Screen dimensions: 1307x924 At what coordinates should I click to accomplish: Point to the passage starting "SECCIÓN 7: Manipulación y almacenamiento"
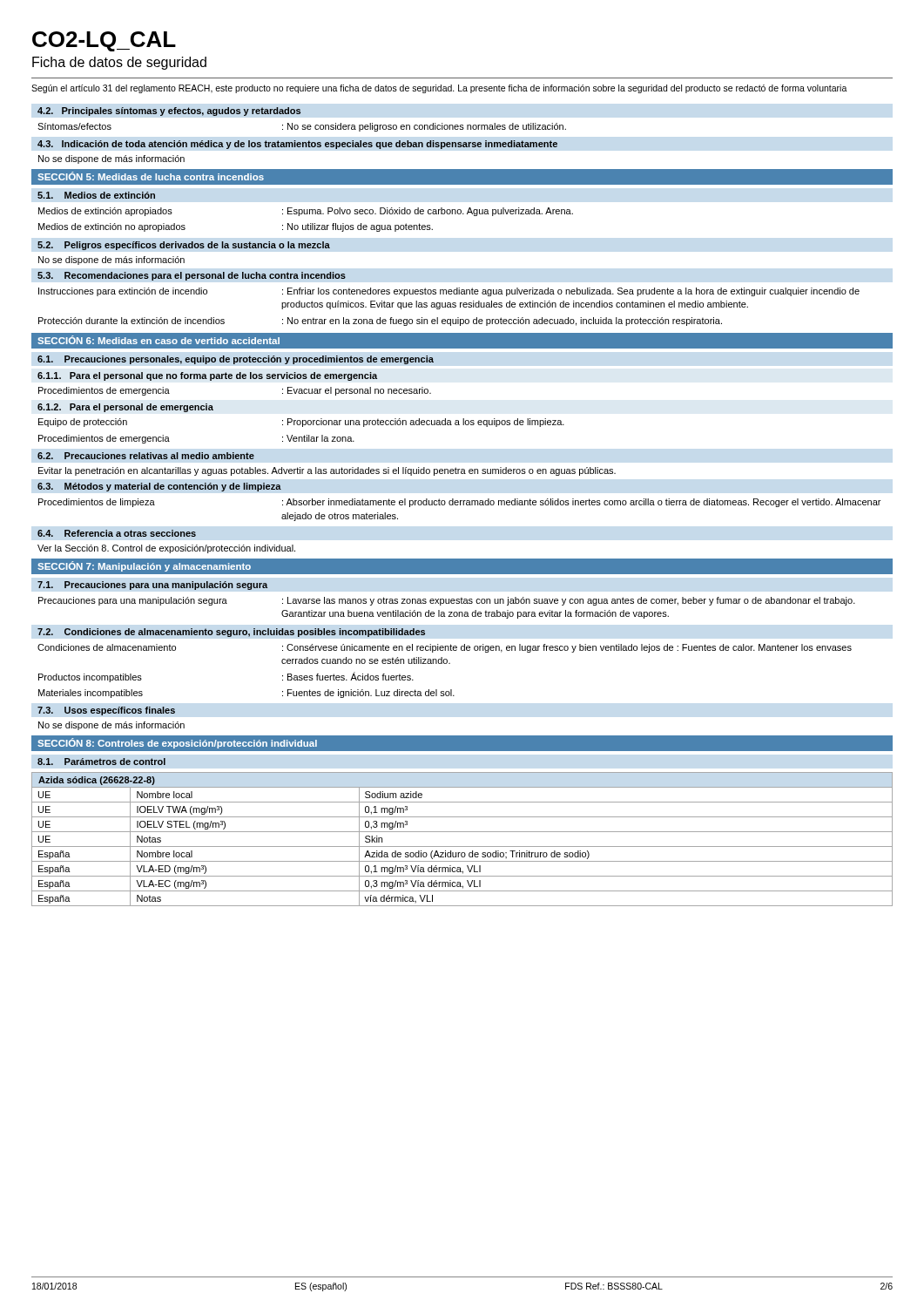coord(144,566)
